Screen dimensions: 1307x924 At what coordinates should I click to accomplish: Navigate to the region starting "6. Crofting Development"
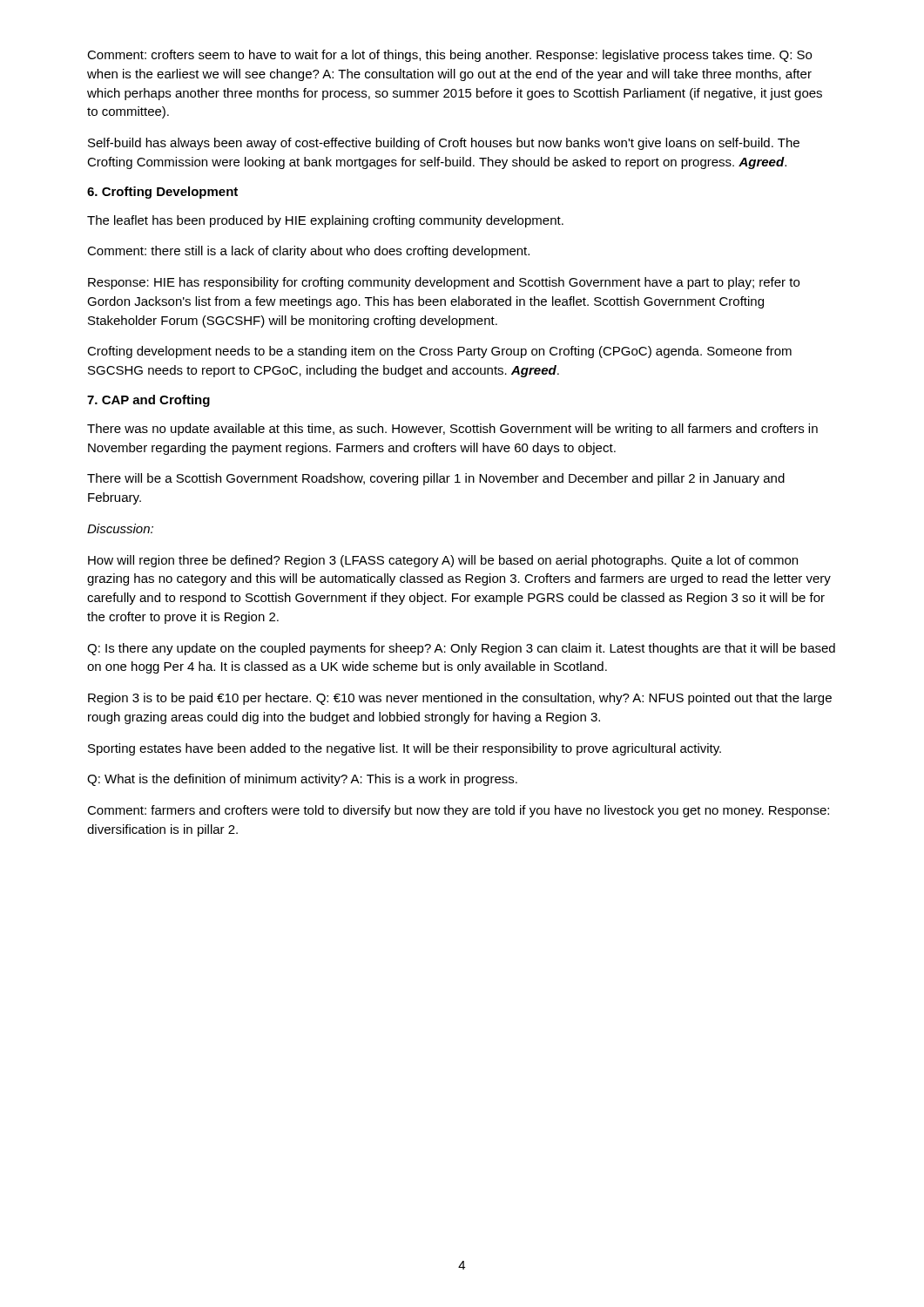pyautogui.click(x=163, y=191)
